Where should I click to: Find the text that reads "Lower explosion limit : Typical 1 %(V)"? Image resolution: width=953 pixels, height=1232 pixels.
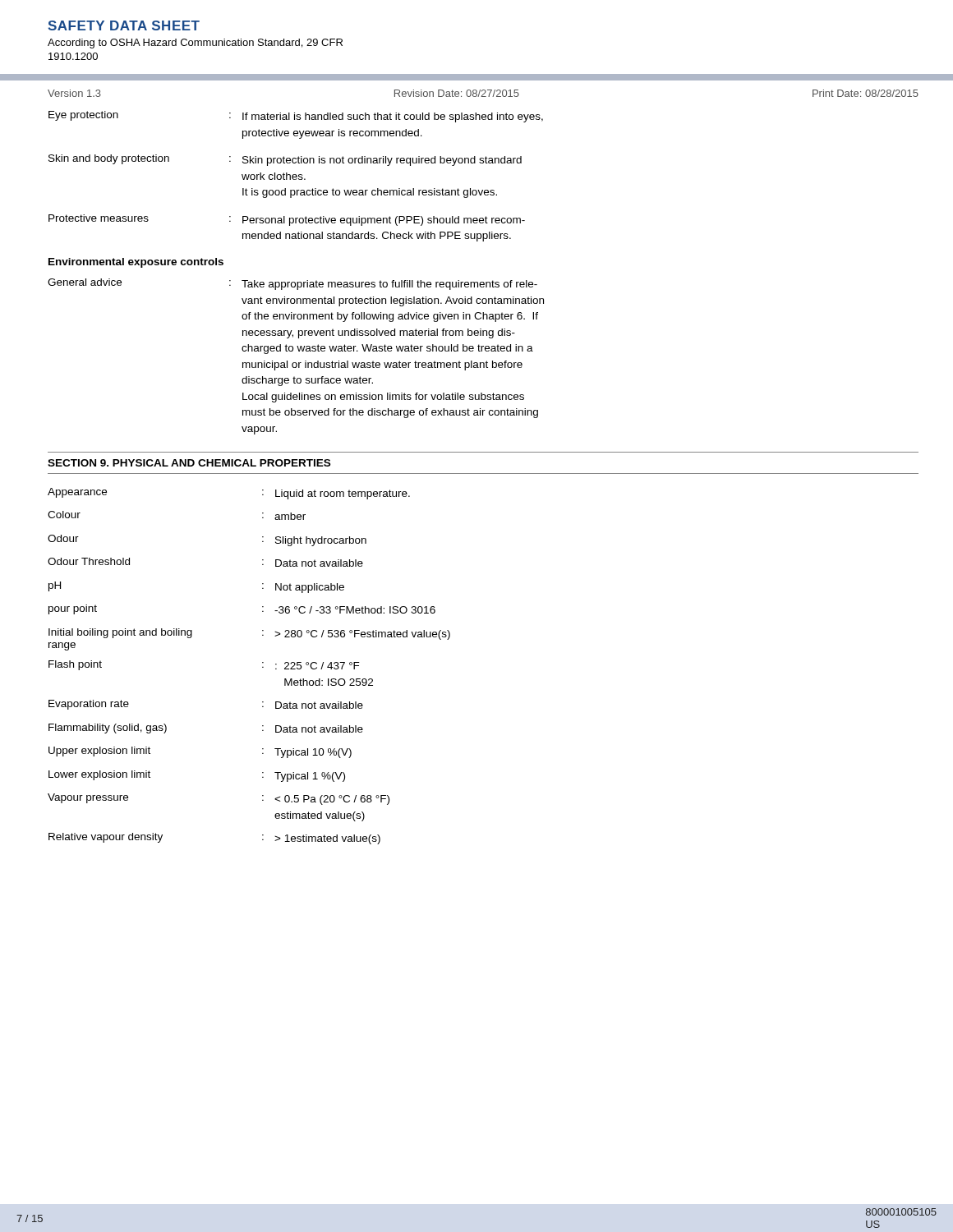point(100,776)
